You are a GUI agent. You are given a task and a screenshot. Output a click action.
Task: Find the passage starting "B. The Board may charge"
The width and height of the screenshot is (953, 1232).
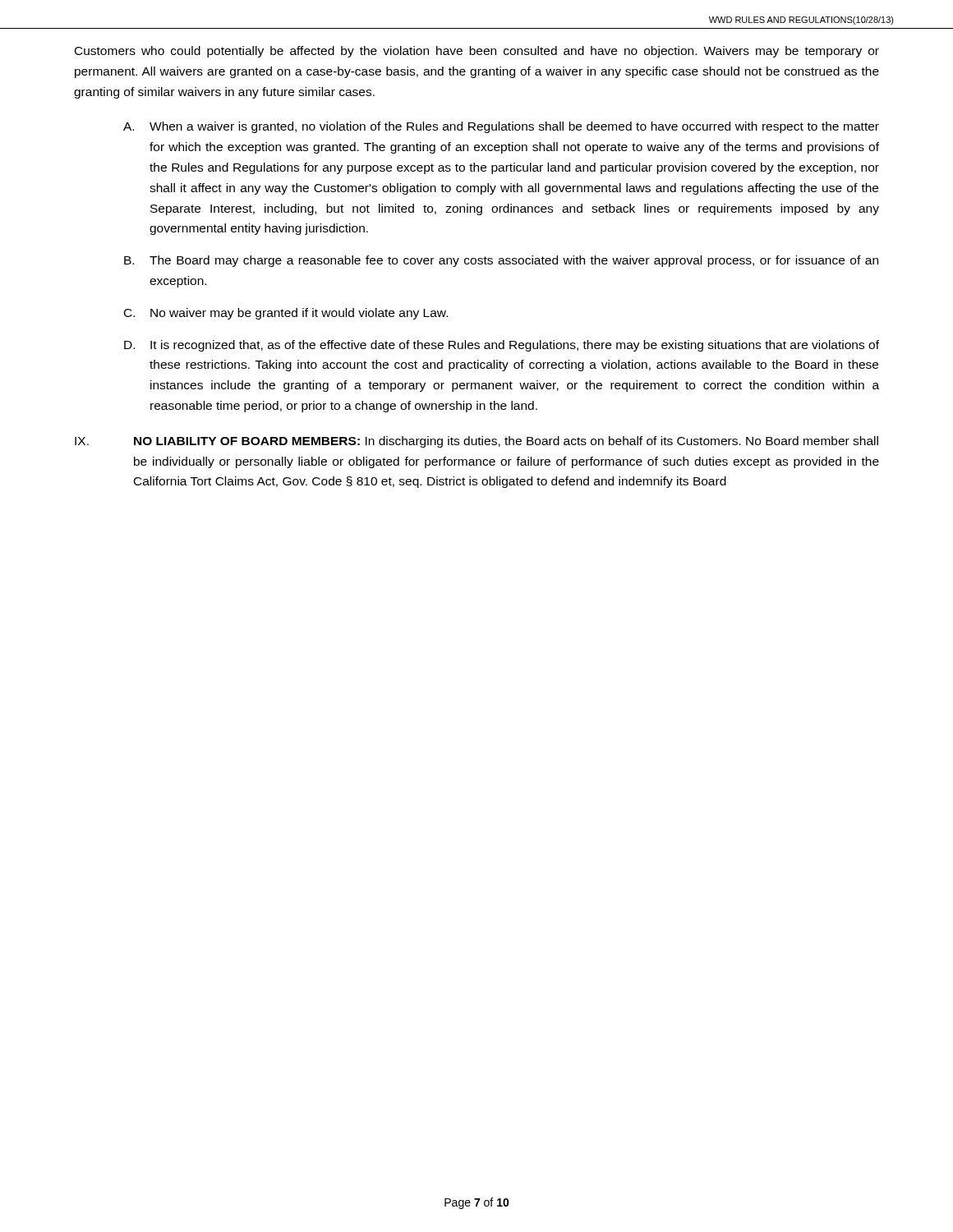[x=501, y=271]
